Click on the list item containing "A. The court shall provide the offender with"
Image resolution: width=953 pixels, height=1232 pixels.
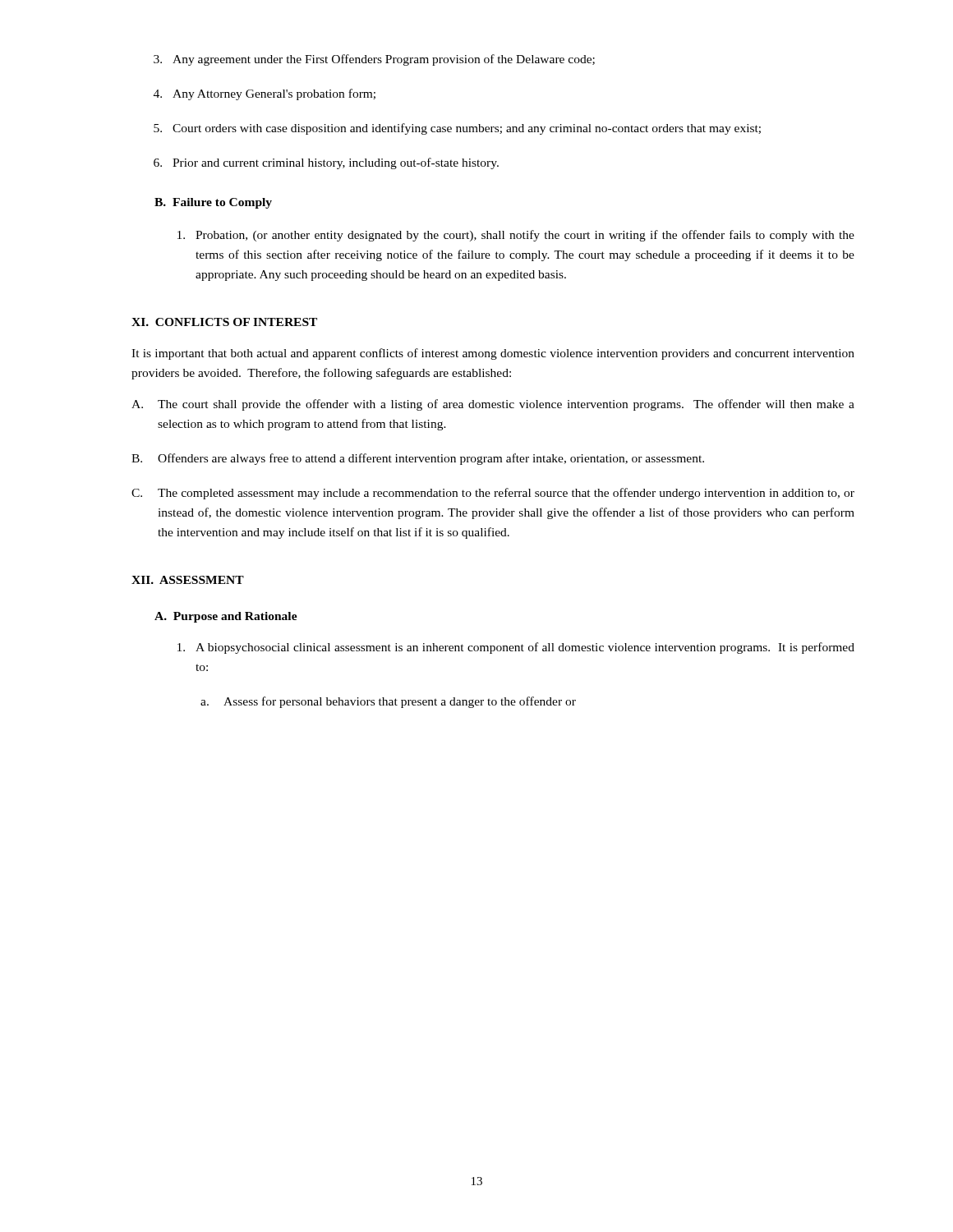tap(493, 414)
